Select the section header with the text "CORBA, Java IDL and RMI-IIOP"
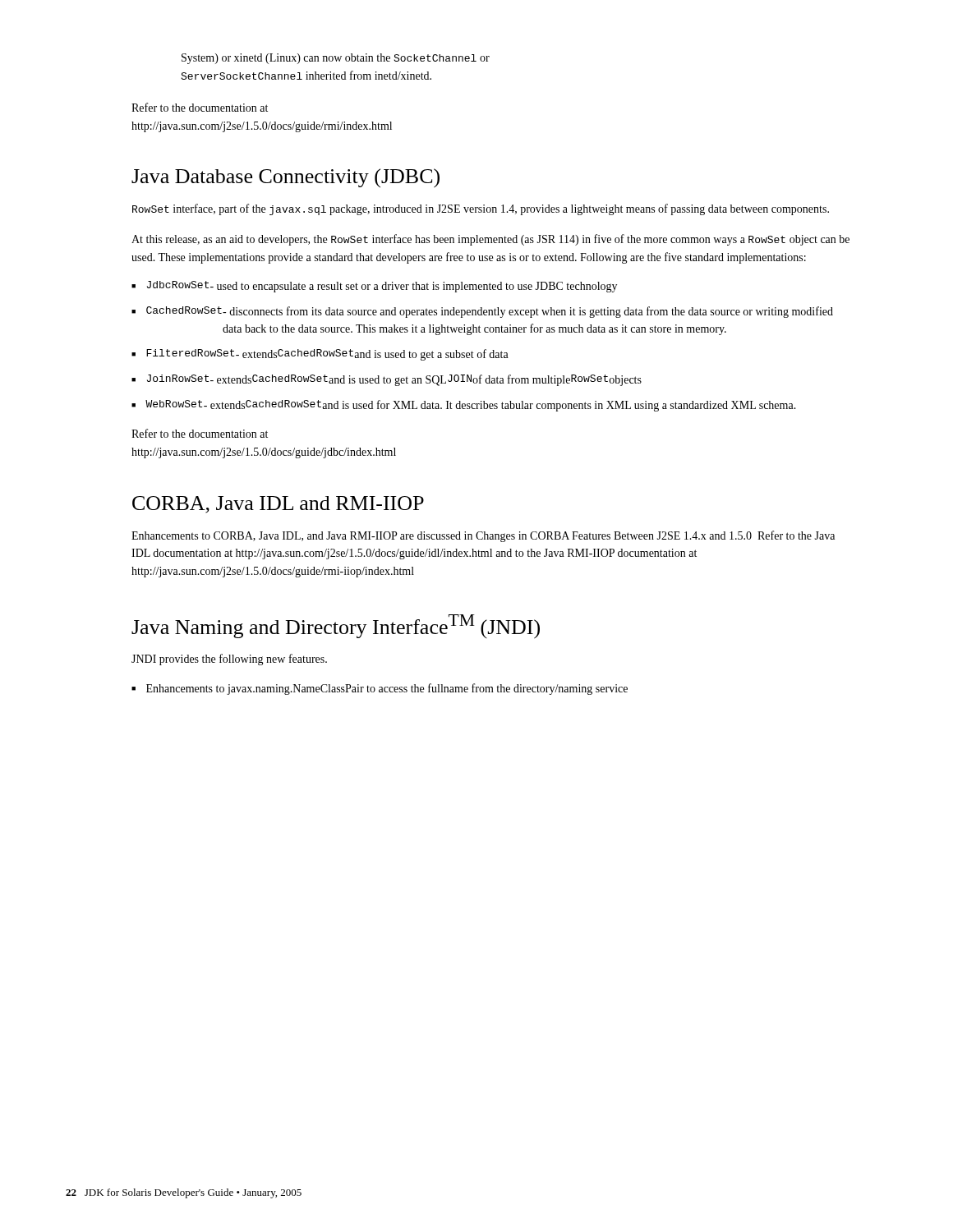 pos(278,503)
